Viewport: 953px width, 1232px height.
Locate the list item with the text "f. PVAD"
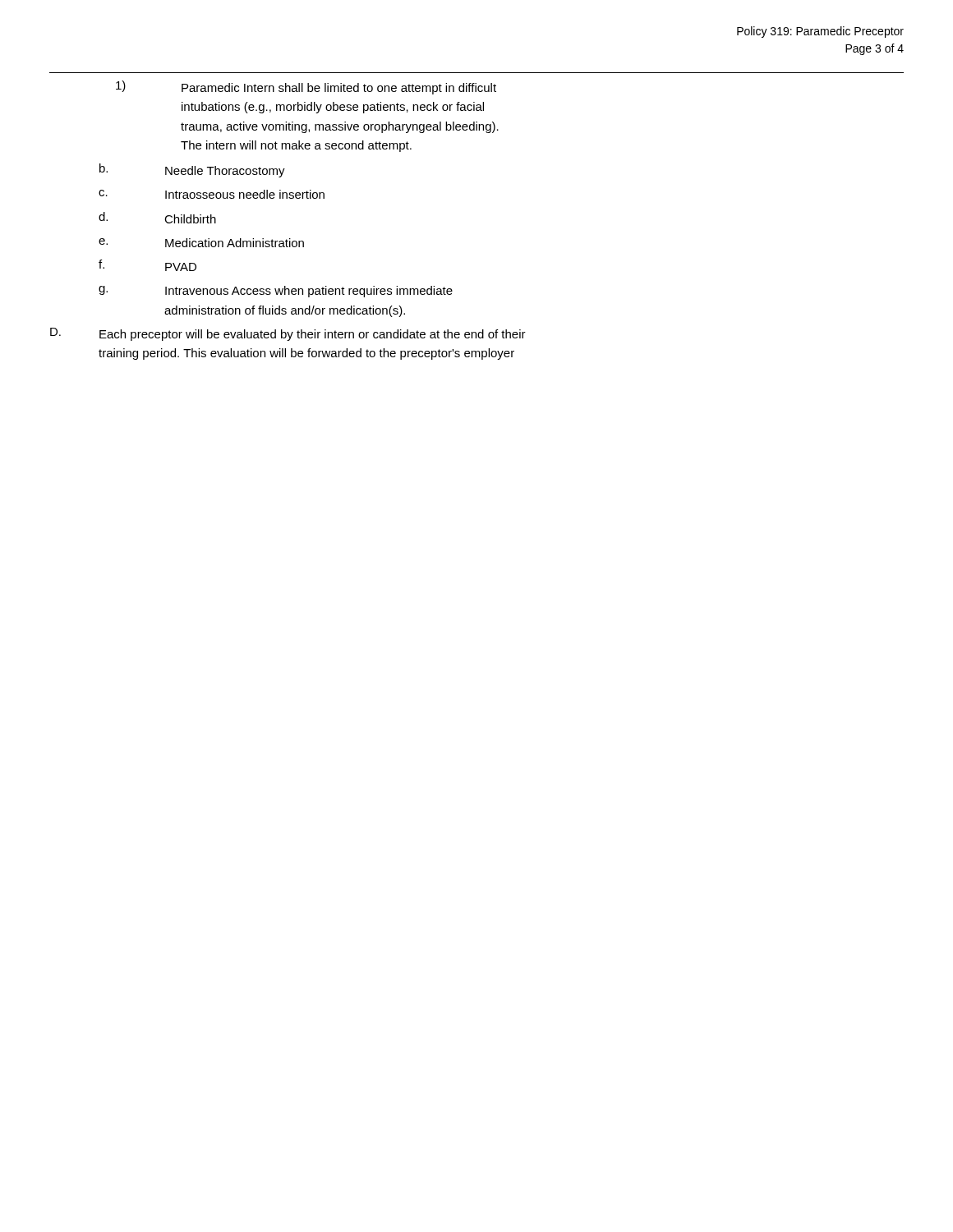[x=100, y=265]
